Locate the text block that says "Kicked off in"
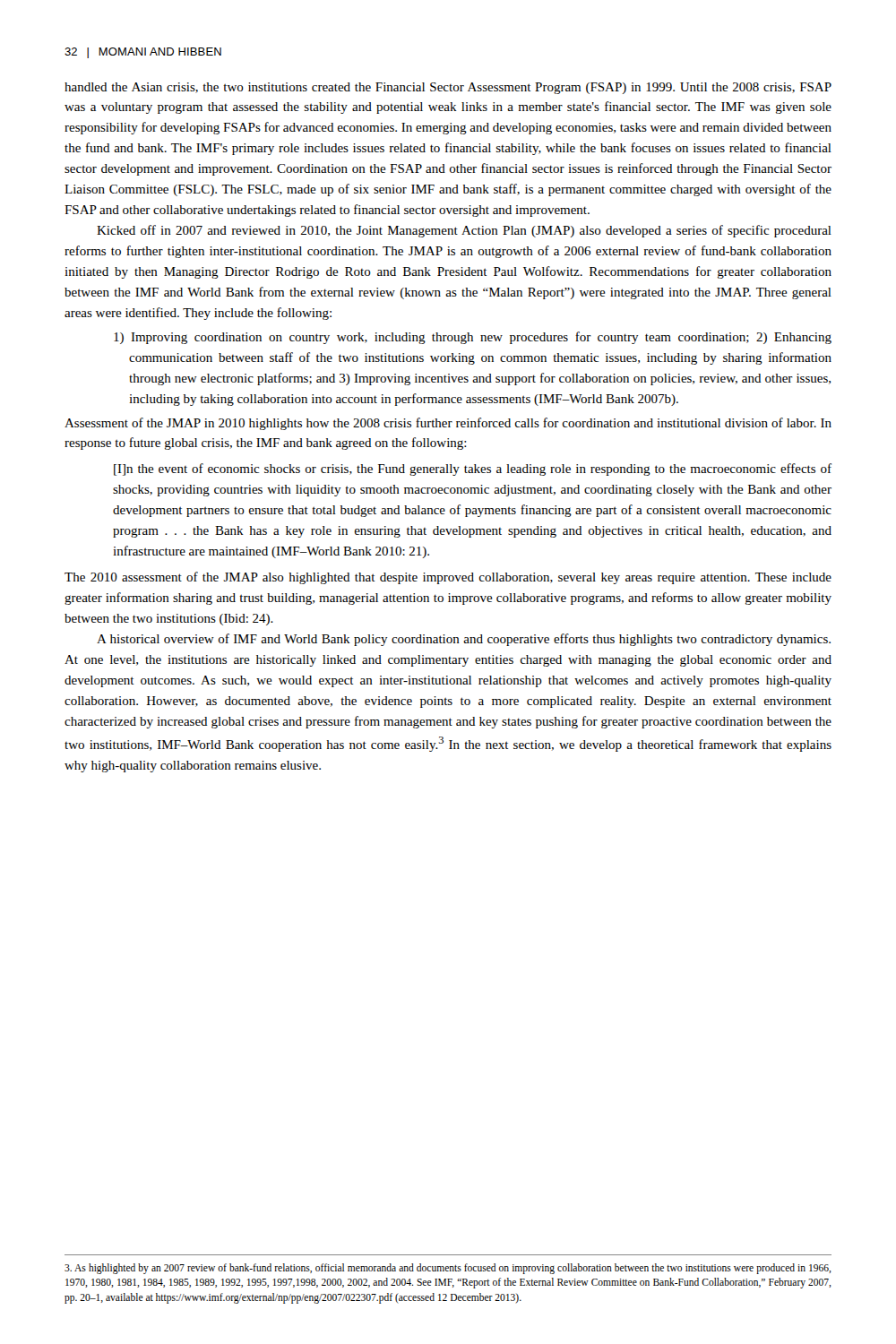Viewport: 896px width, 1344px height. pyautogui.click(x=448, y=271)
